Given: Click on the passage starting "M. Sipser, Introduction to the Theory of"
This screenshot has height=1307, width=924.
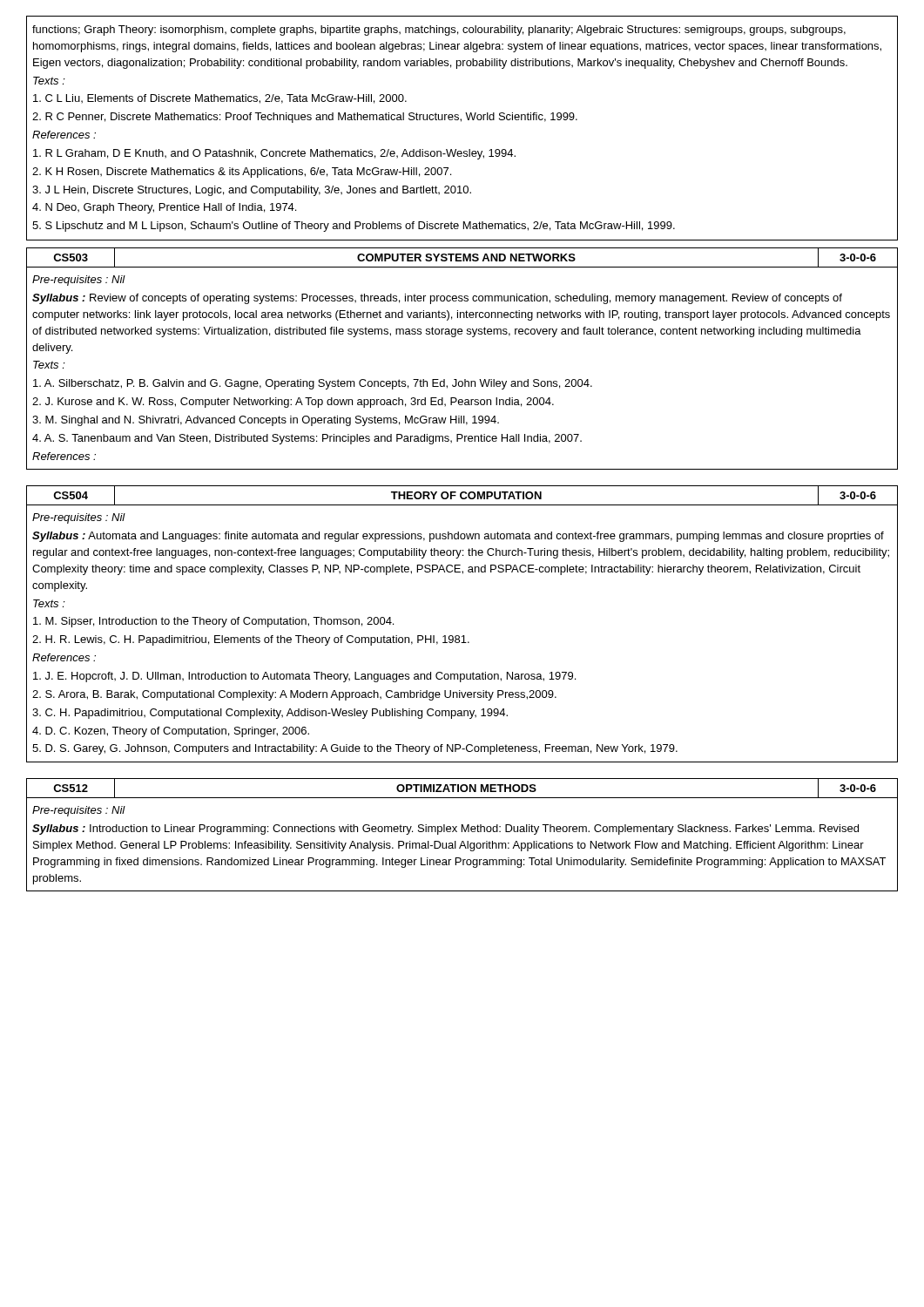Looking at the screenshot, I should (213, 622).
